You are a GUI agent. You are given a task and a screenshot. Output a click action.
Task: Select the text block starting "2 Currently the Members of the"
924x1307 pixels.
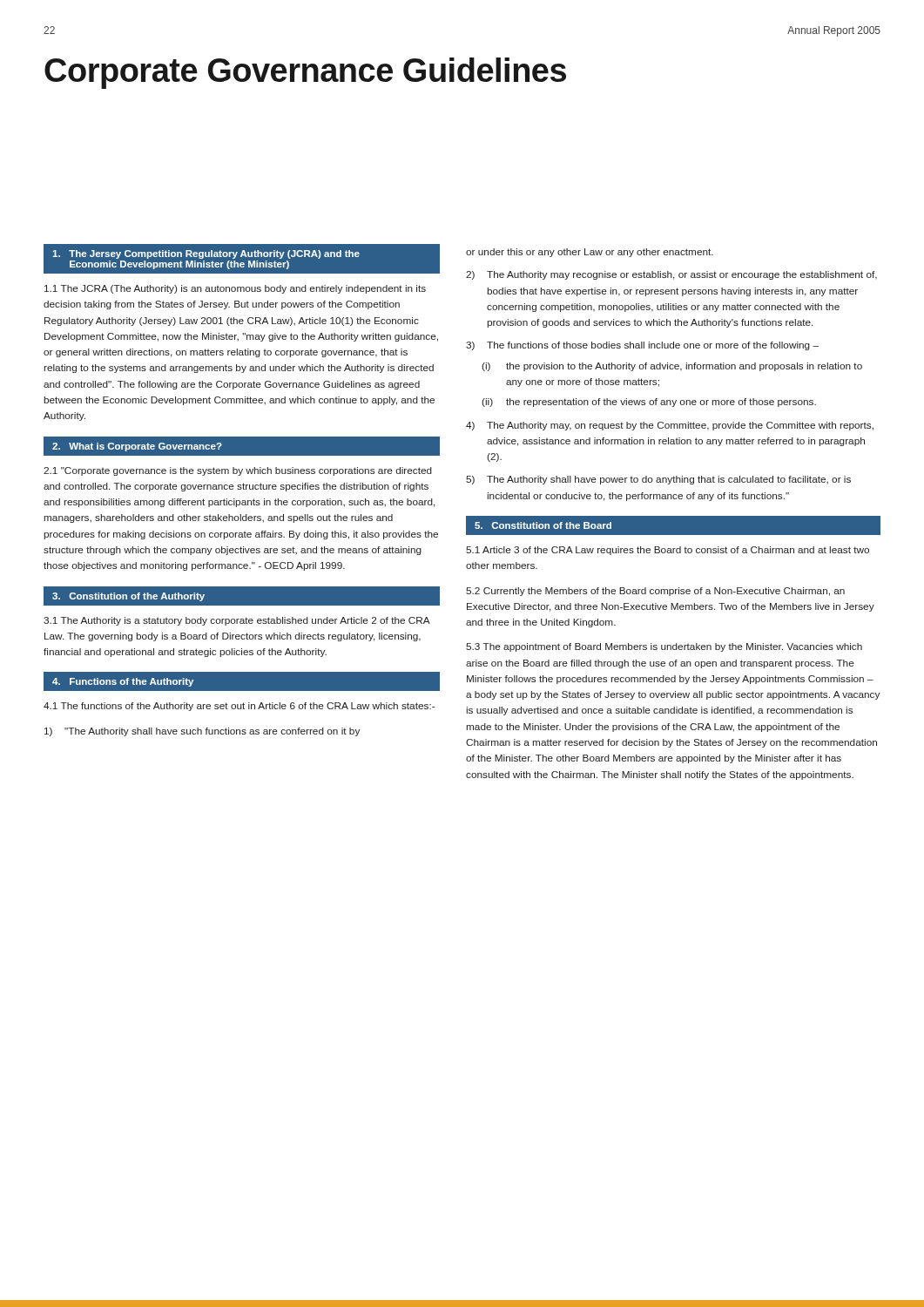(670, 606)
